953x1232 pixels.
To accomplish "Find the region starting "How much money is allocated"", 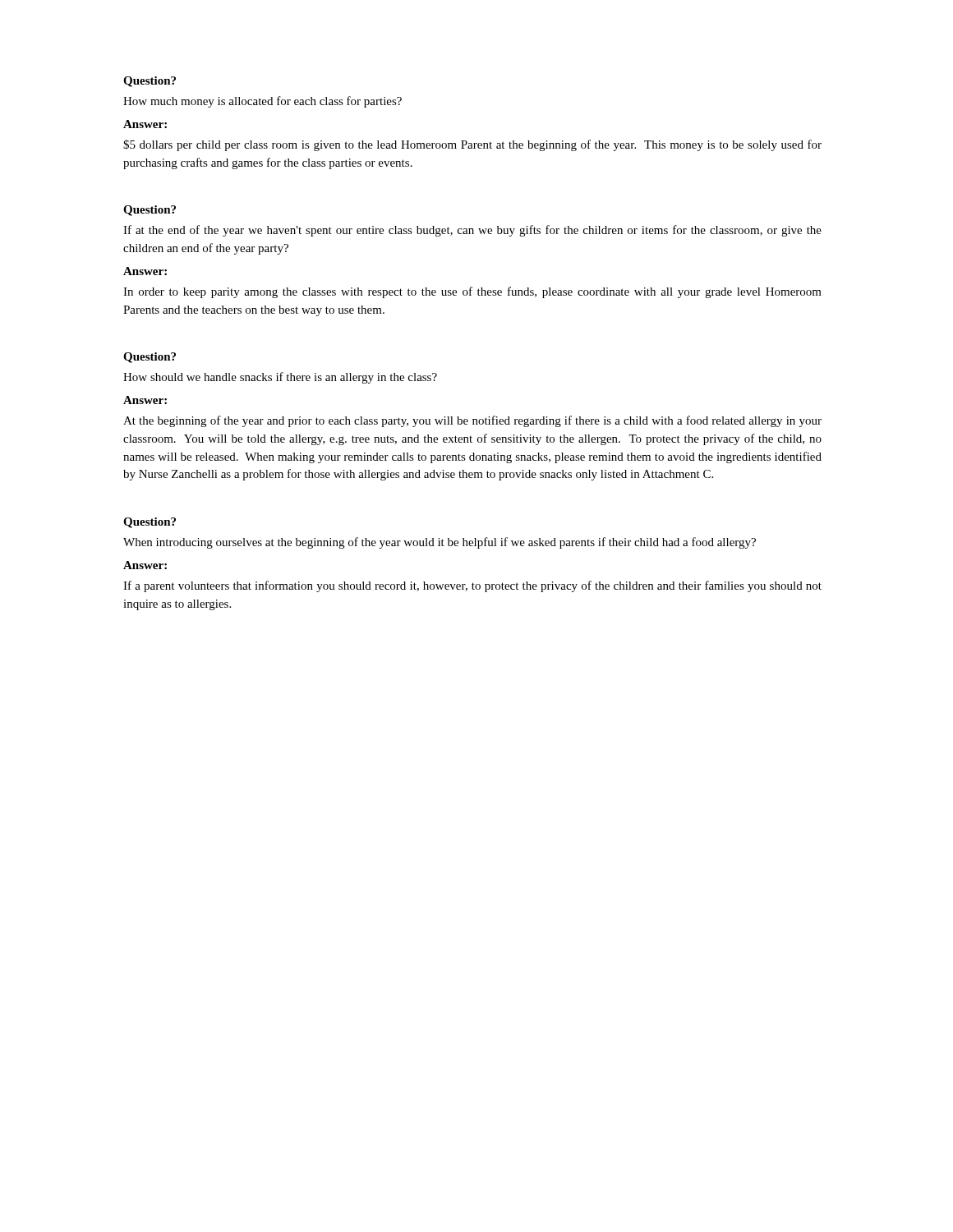I will click(263, 101).
